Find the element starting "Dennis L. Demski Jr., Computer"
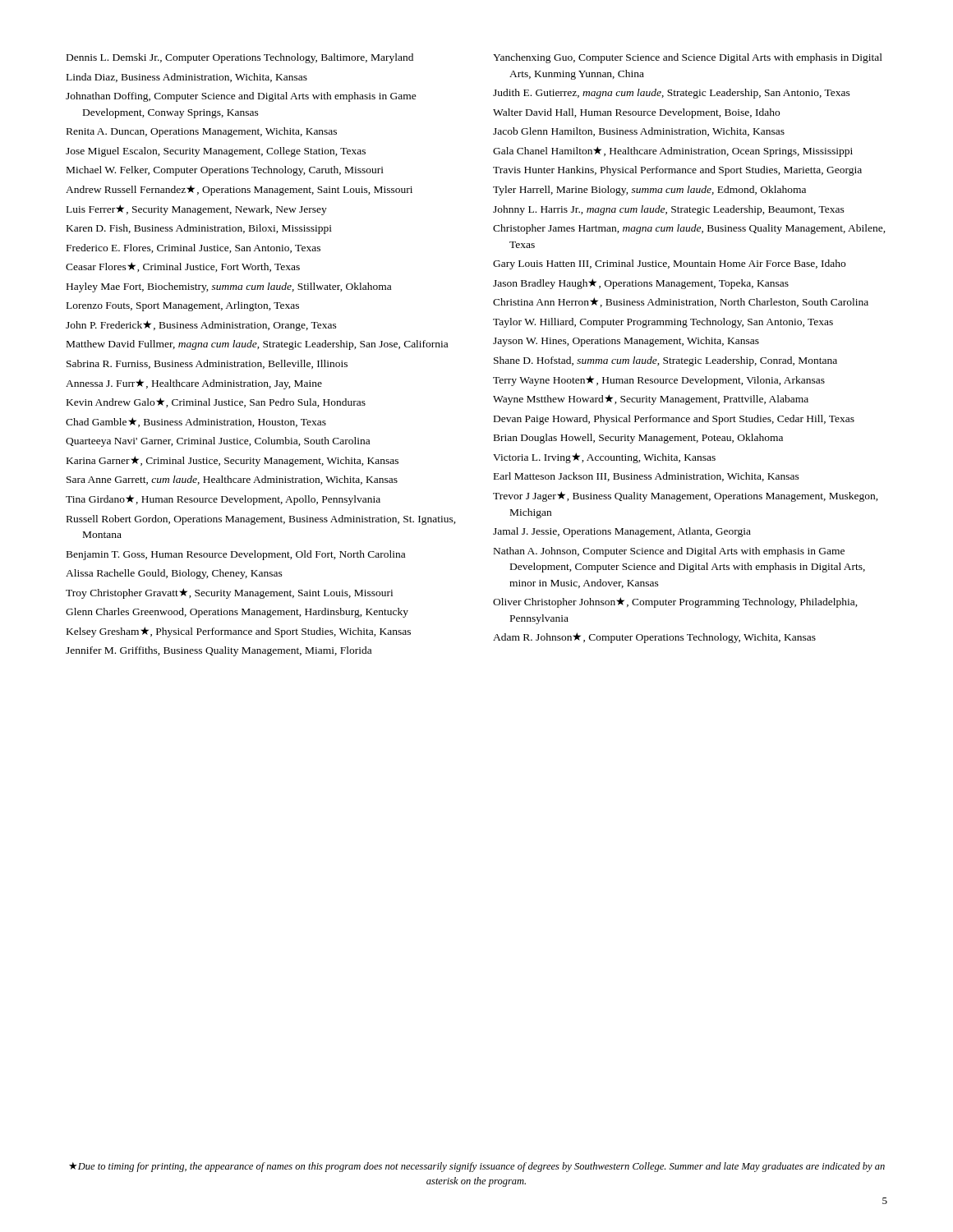The height and width of the screenshot is (1232, 953). pyautogui.click(x=263, y=57)
